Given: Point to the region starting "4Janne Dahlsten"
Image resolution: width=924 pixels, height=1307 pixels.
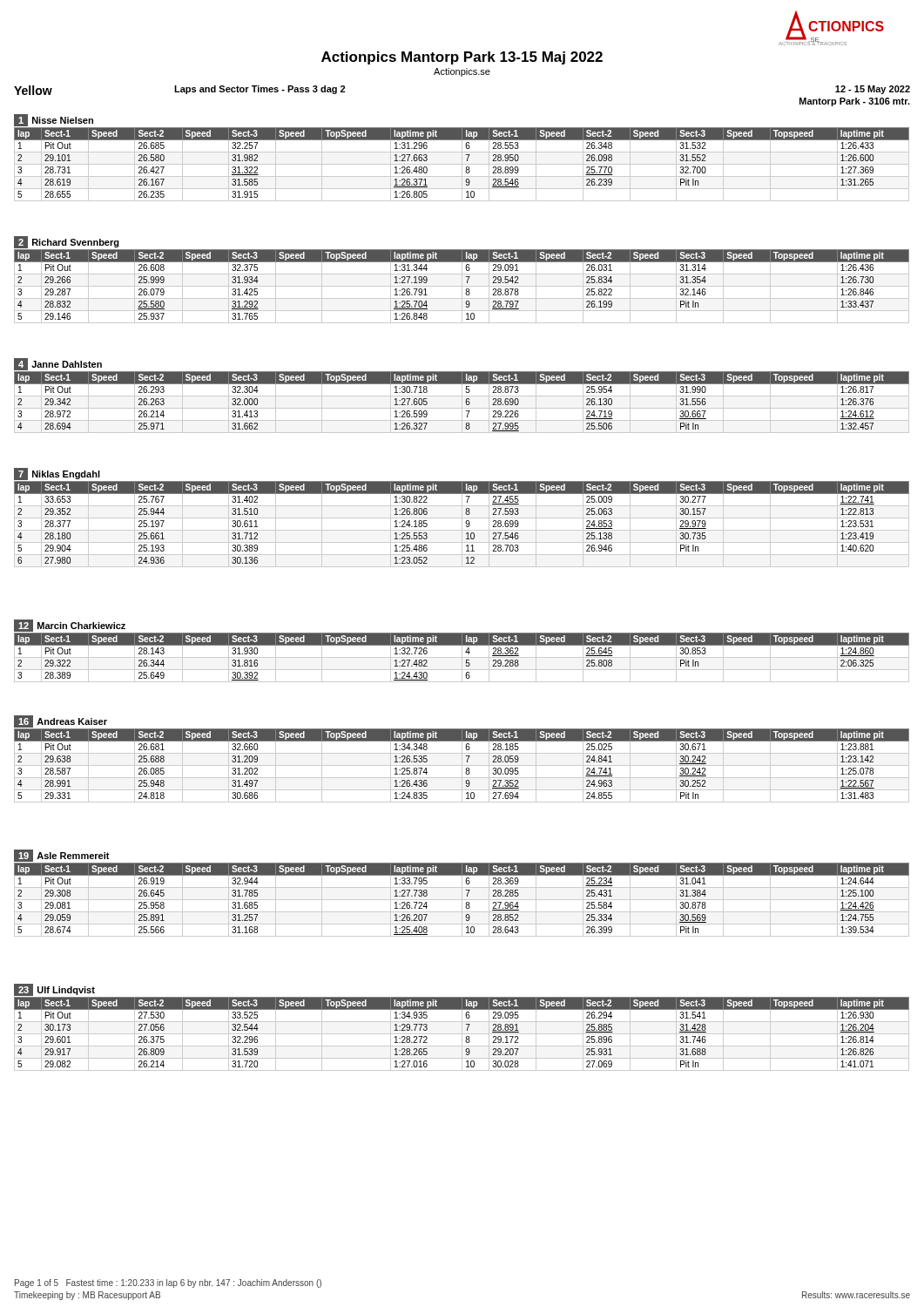Looking at the screenshot, I should [58, 364].
